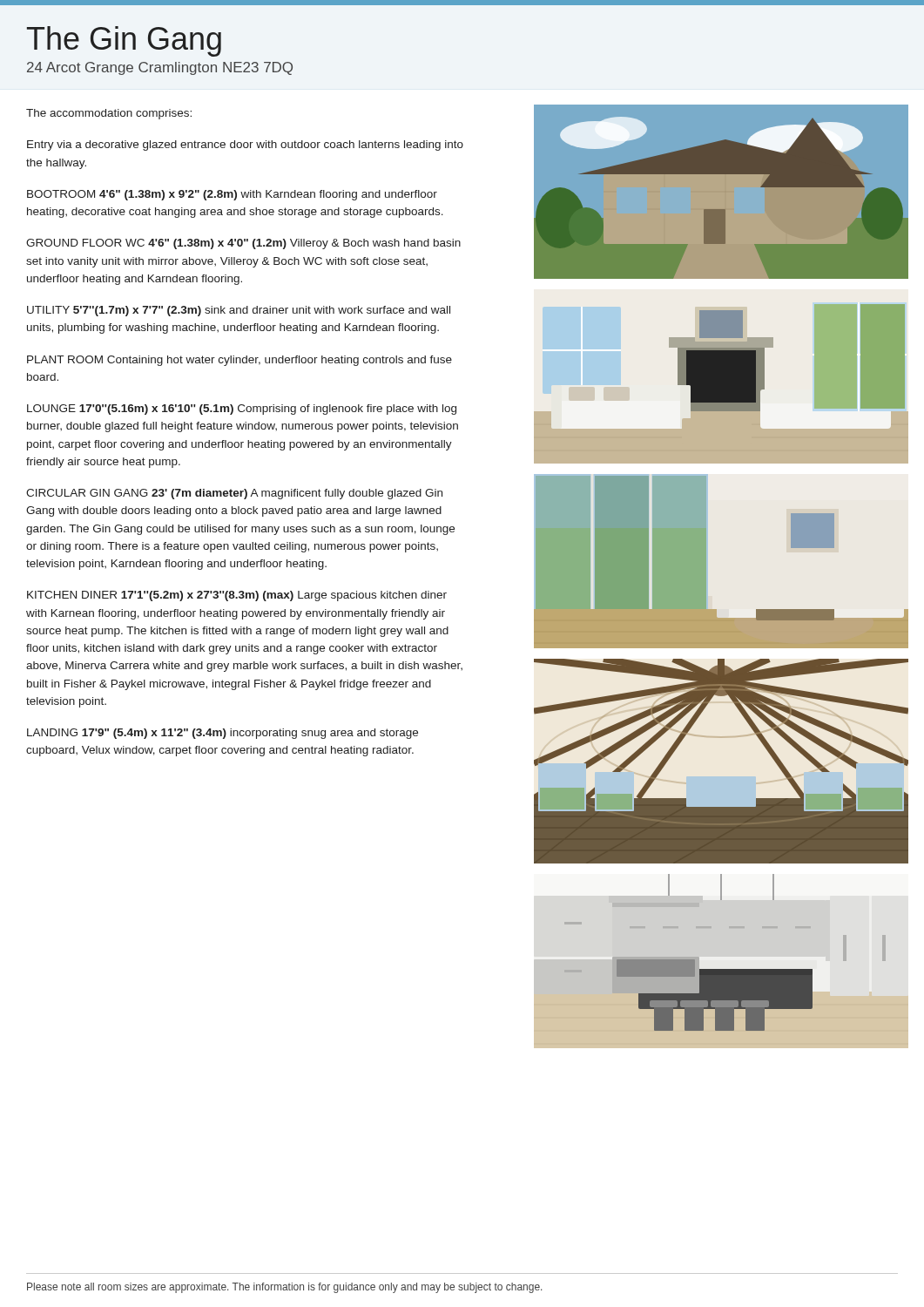Click the passage that begins "UTILITY 5'7''(1.7m) x 7'7'' (2.3m)"
The image size is (924, 1307).
239,319
